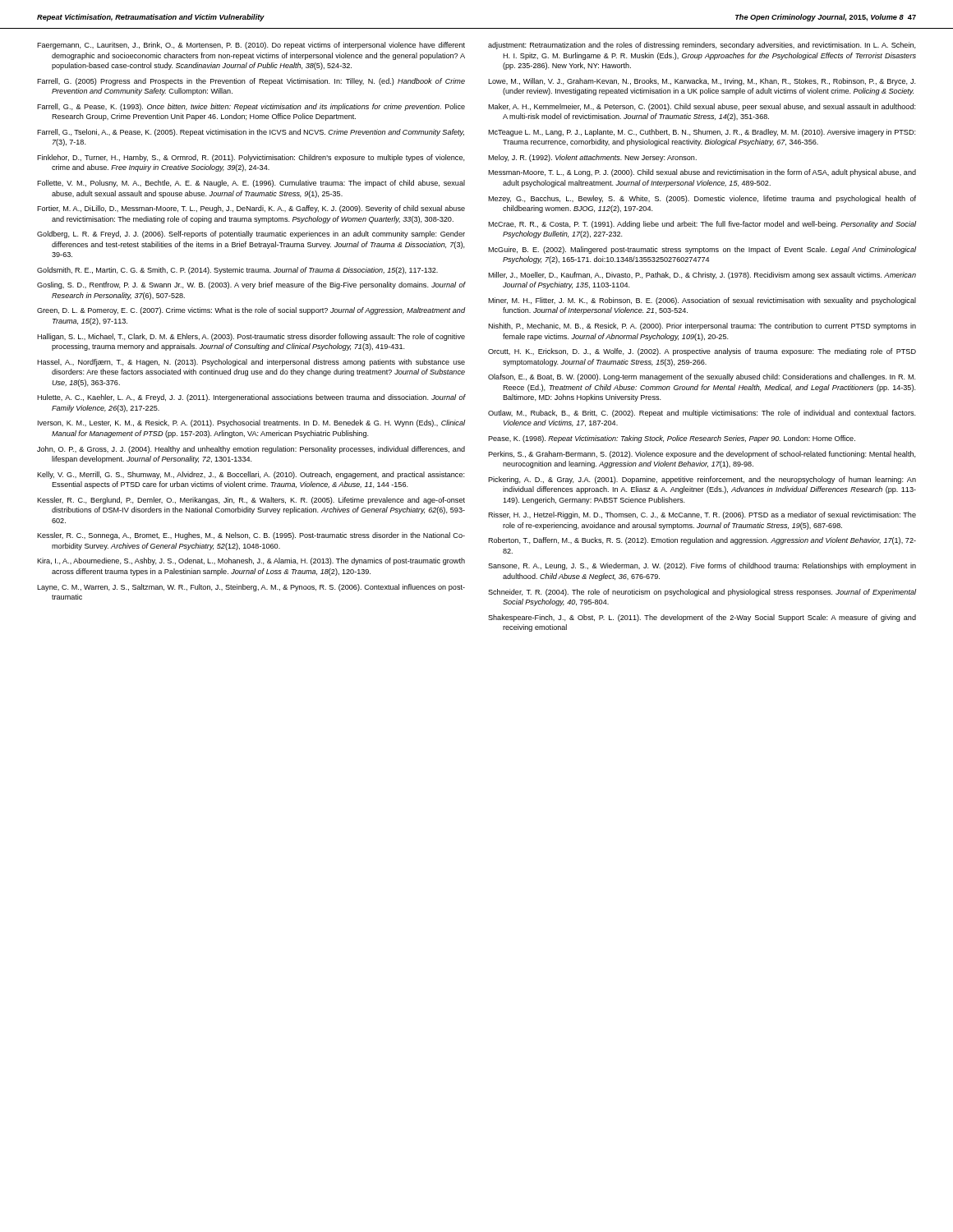953x1232 pixels.
Task: Select the passage starting "Green, D. L. & Pomeroy, E. C."
Action: (x=251, y=316)
